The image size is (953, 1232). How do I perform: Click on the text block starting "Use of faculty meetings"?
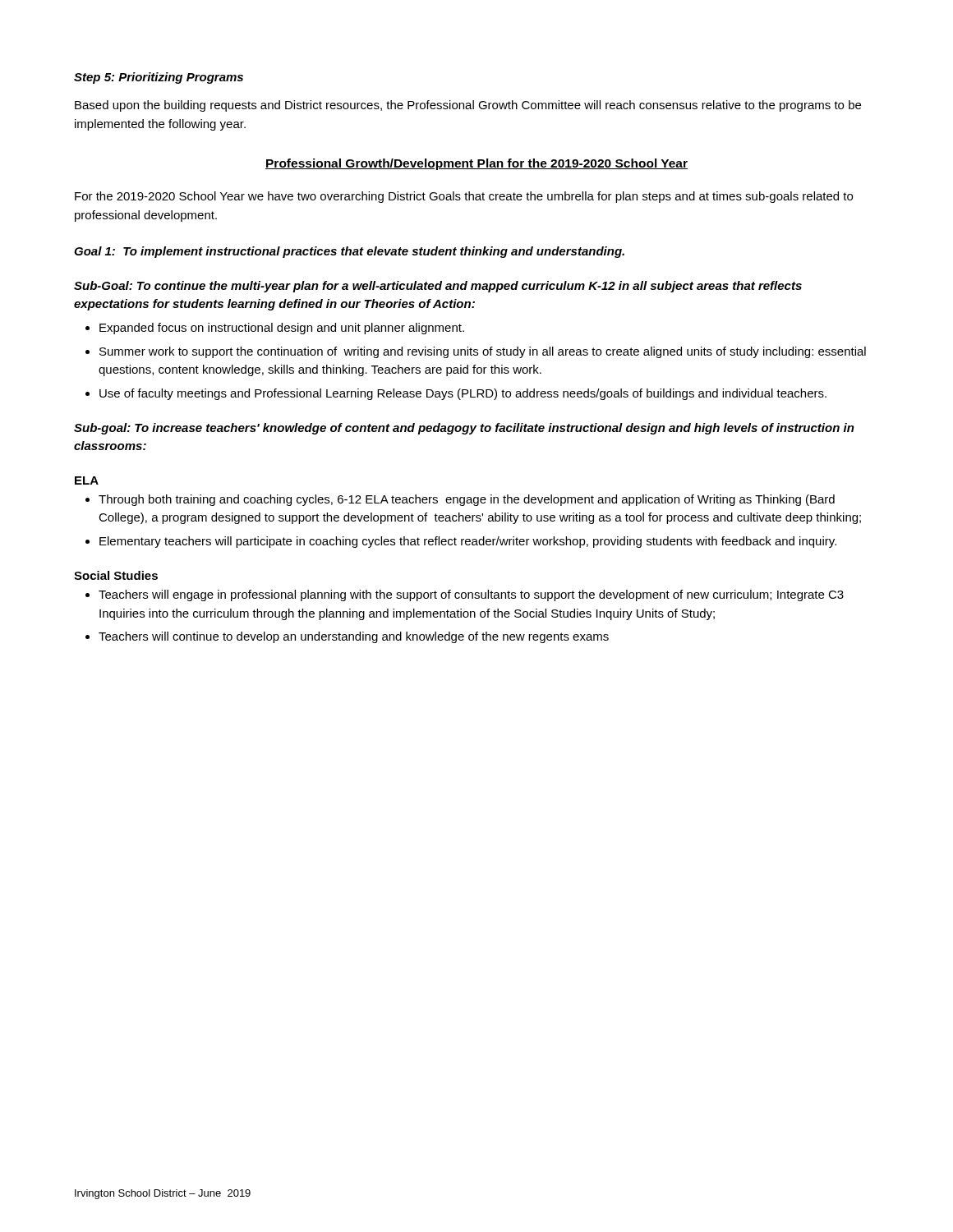pos(476,393)
